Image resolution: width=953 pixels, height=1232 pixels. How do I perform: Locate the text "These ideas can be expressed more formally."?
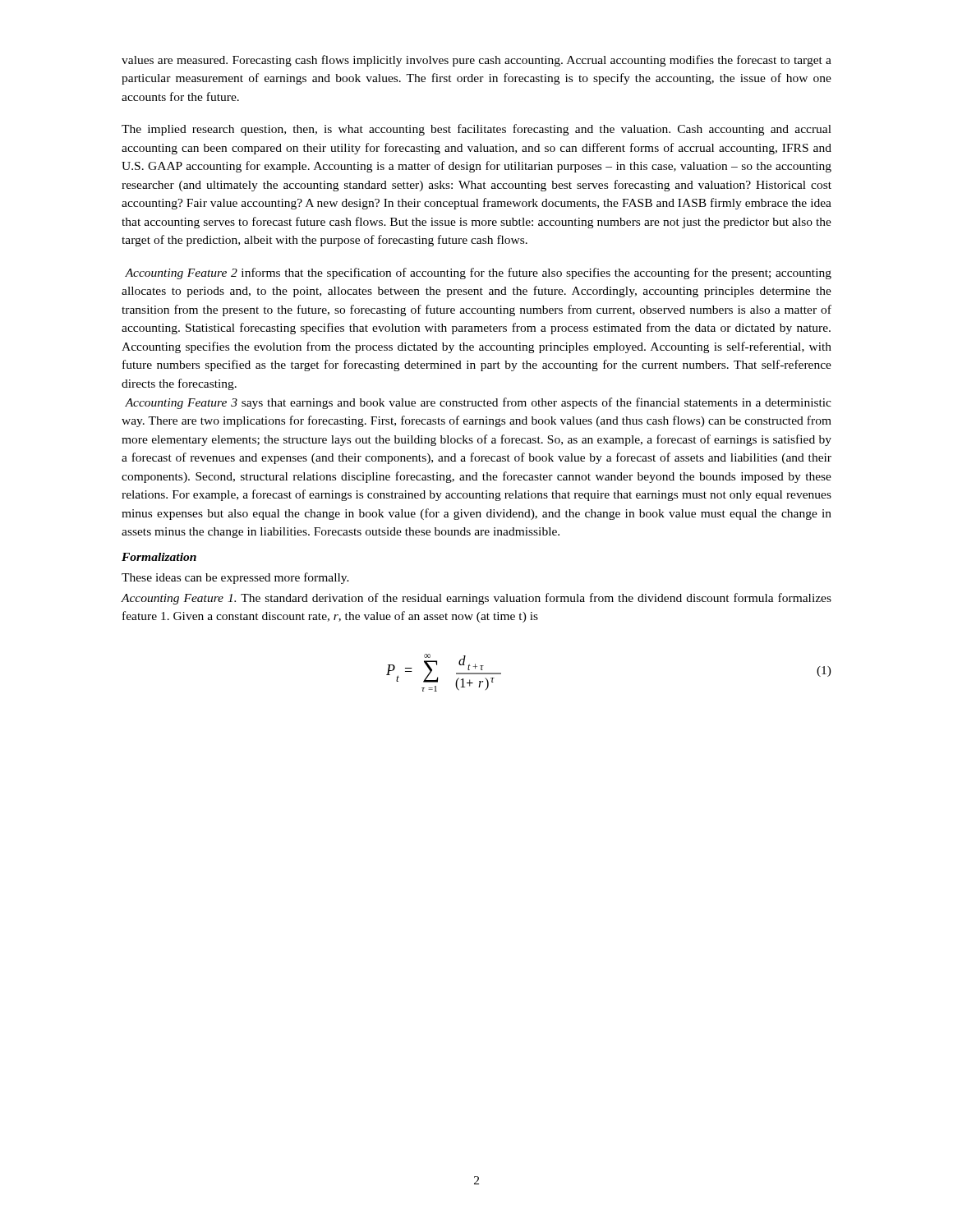(235, 578)
